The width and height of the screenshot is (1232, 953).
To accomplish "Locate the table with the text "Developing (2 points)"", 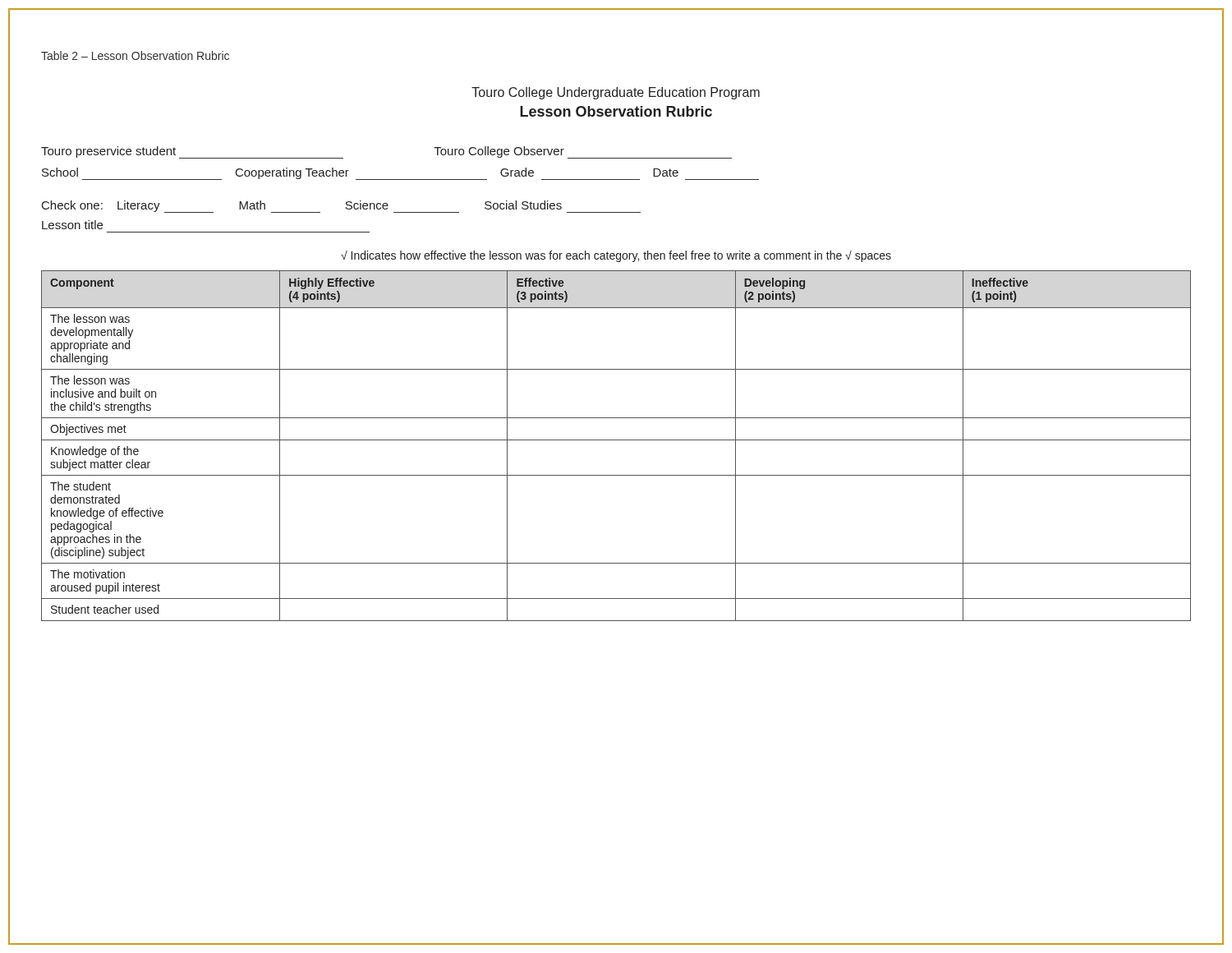I will (616, 446).
